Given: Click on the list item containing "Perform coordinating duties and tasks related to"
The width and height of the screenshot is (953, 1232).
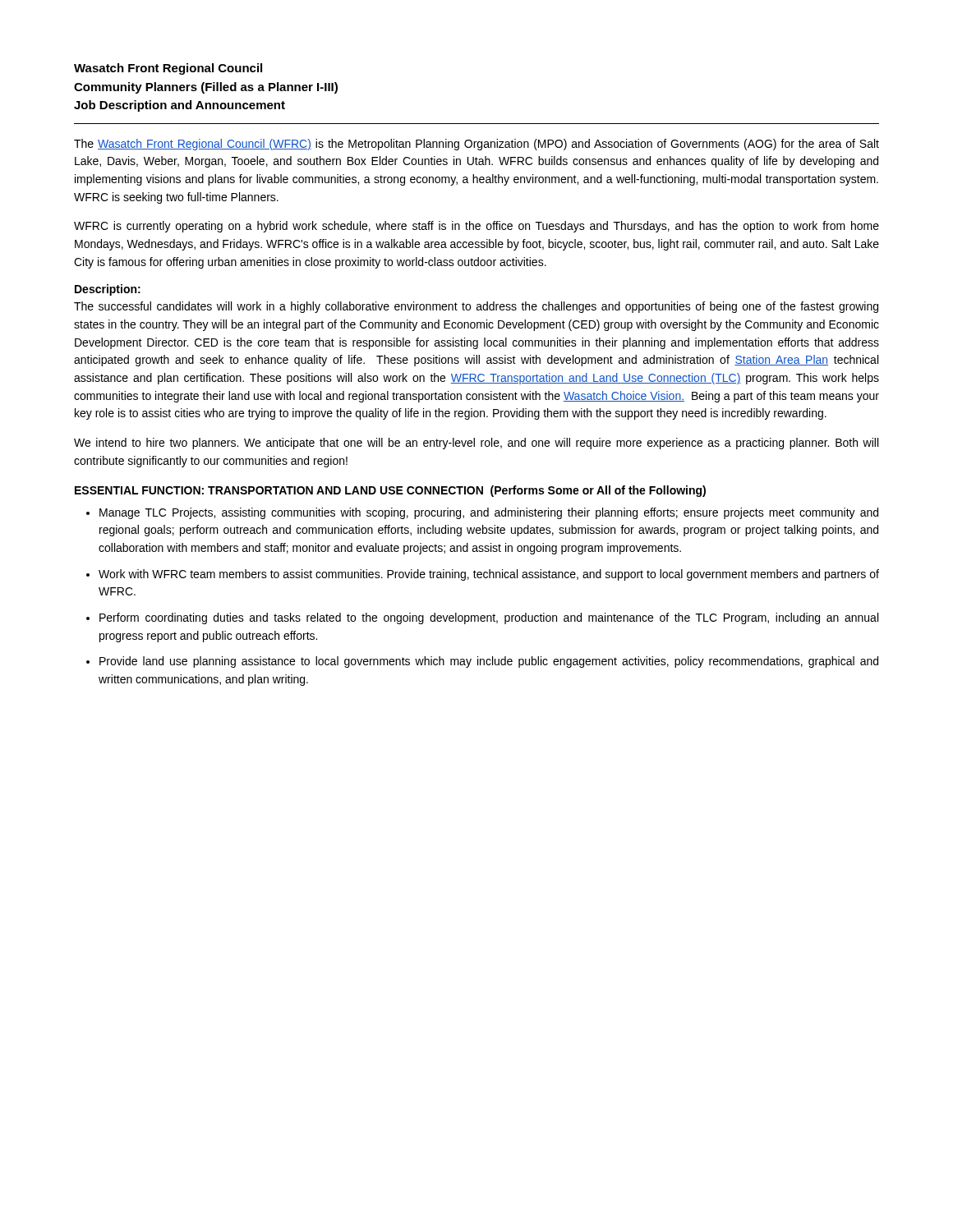Looking at the screenshot, I should [489, 627].
